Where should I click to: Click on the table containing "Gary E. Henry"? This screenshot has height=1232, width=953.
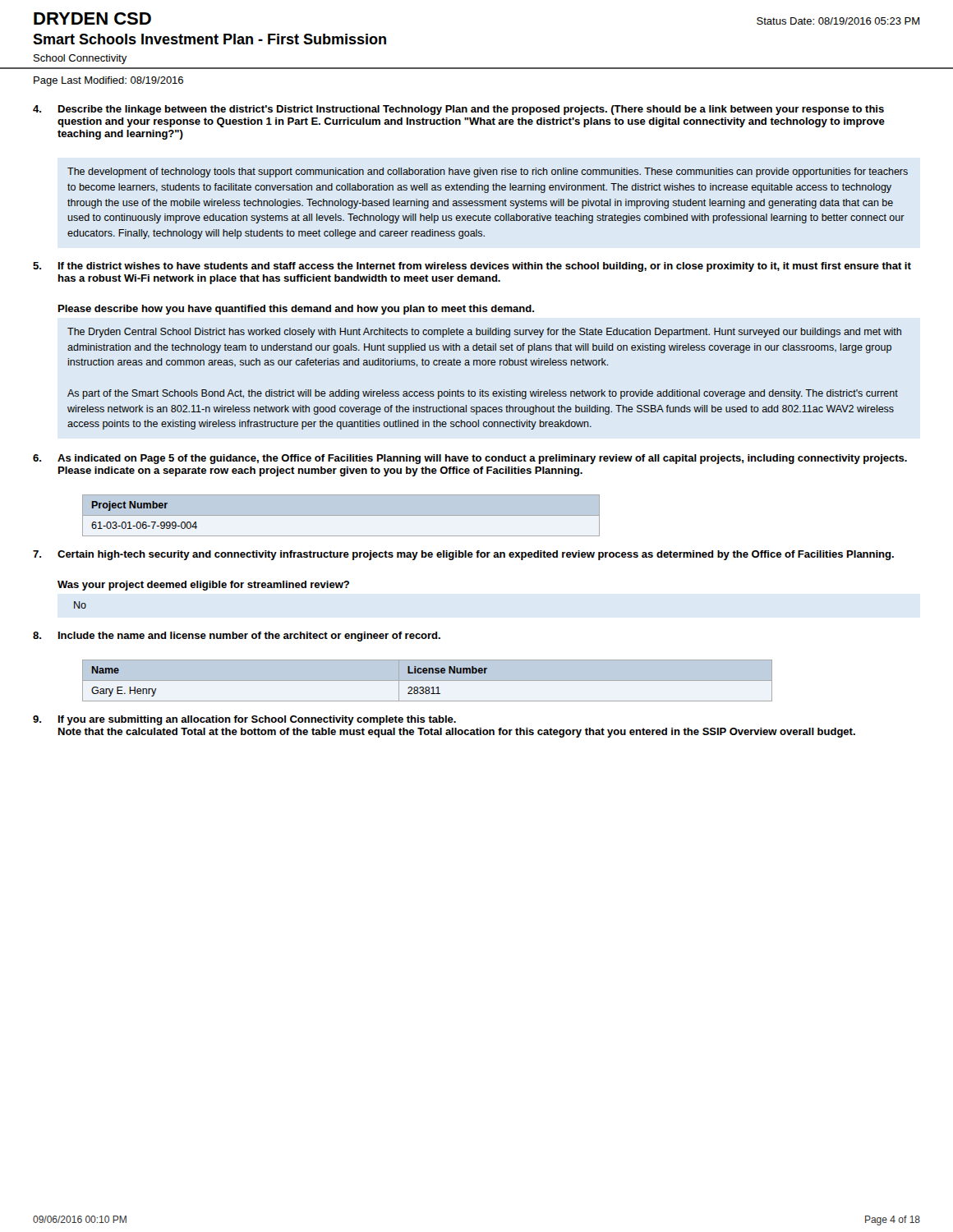coord(489,680)
